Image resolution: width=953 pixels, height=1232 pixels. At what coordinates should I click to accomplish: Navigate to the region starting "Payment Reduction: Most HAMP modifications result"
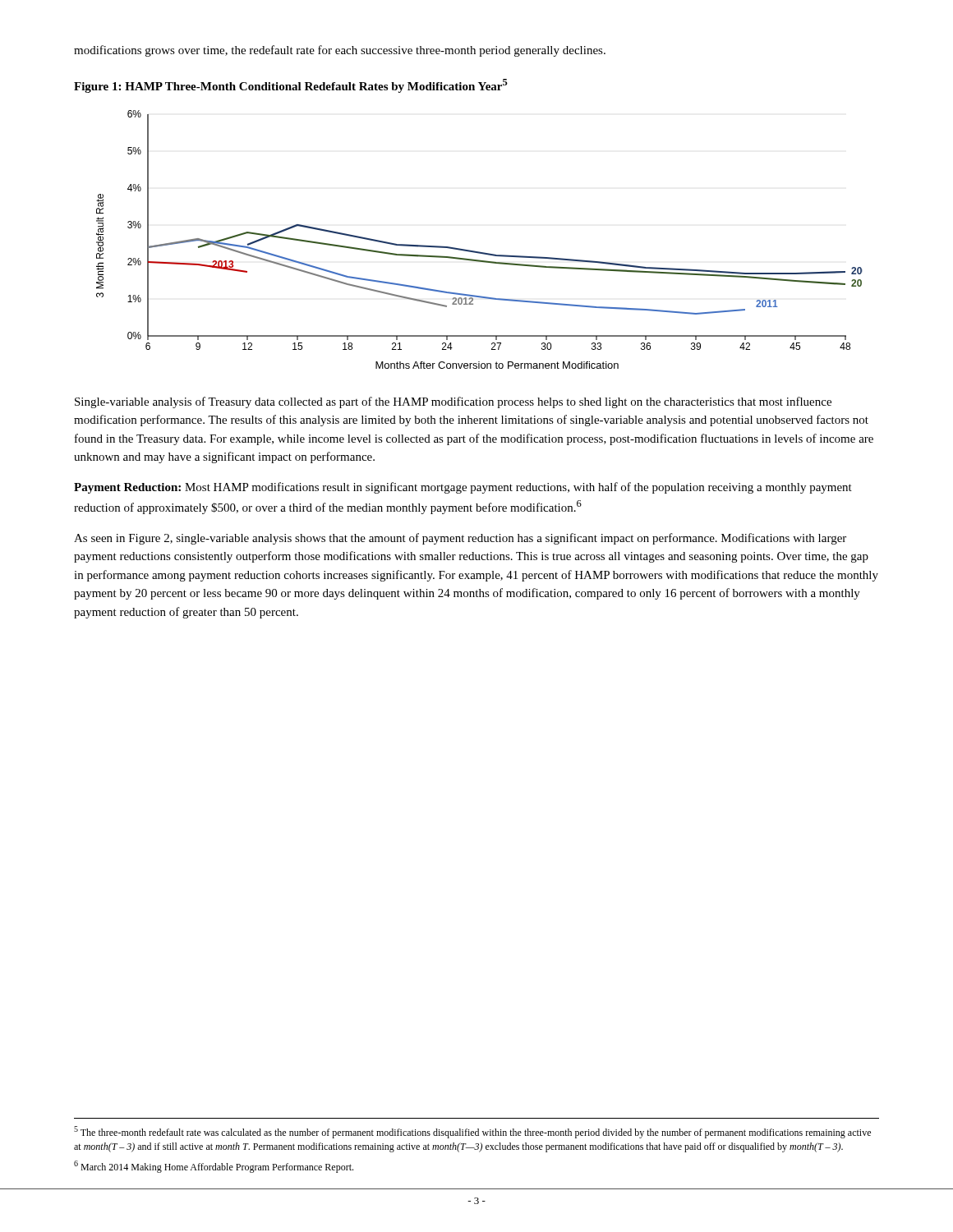(463, 497)
